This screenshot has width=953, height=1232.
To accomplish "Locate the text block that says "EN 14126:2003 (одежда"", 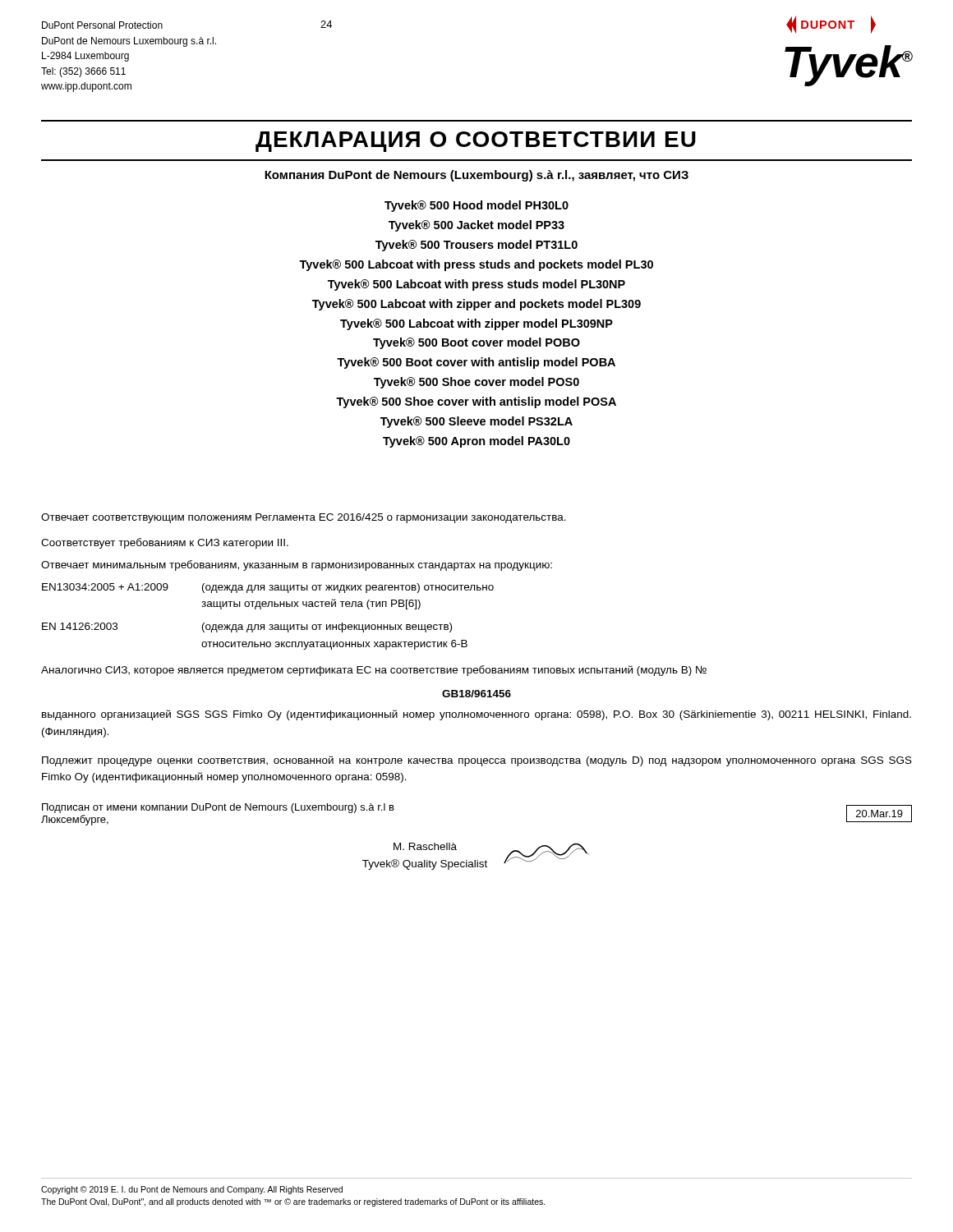I will pos(476,635).
